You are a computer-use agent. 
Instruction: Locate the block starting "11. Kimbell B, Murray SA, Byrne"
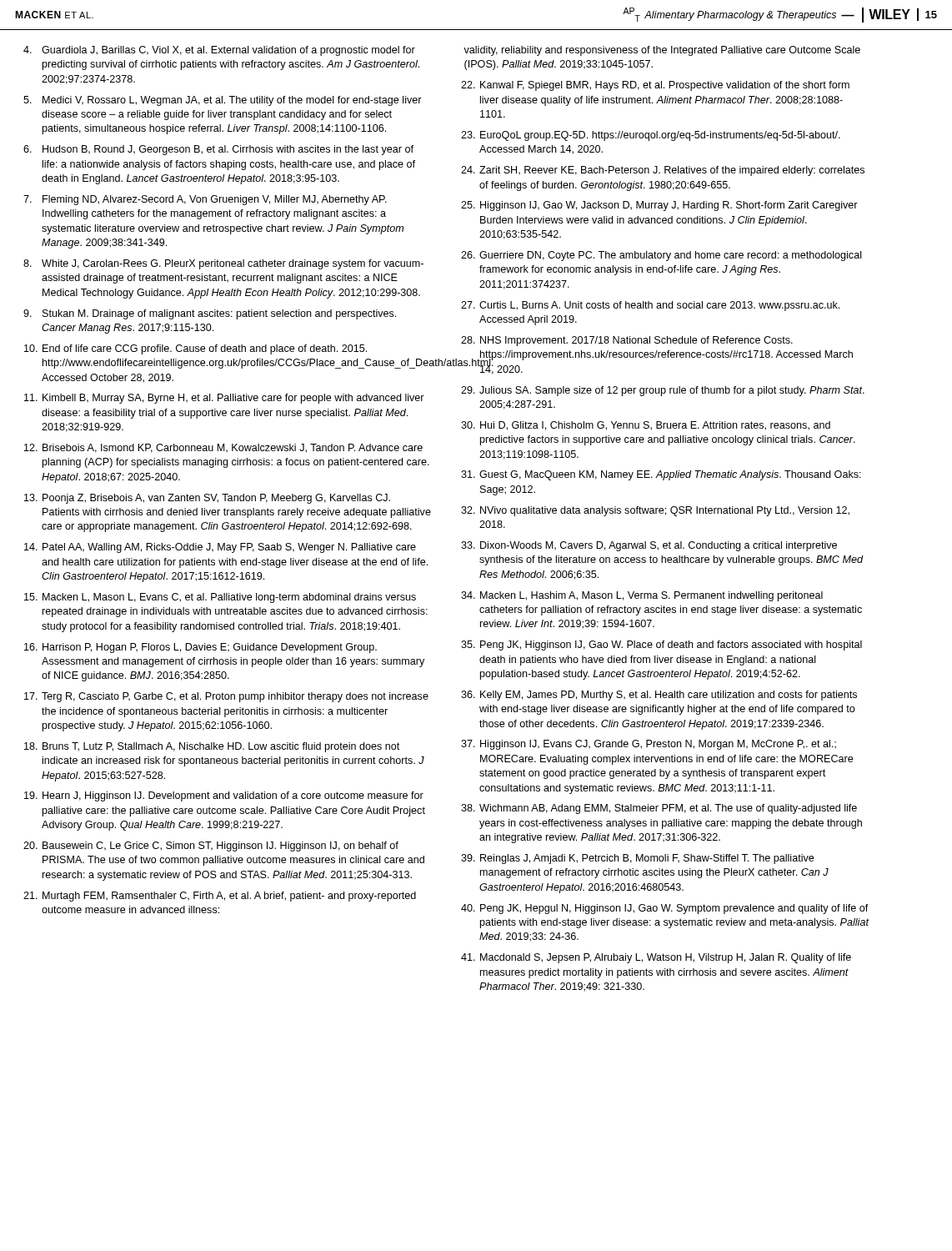tap(227, 413)
